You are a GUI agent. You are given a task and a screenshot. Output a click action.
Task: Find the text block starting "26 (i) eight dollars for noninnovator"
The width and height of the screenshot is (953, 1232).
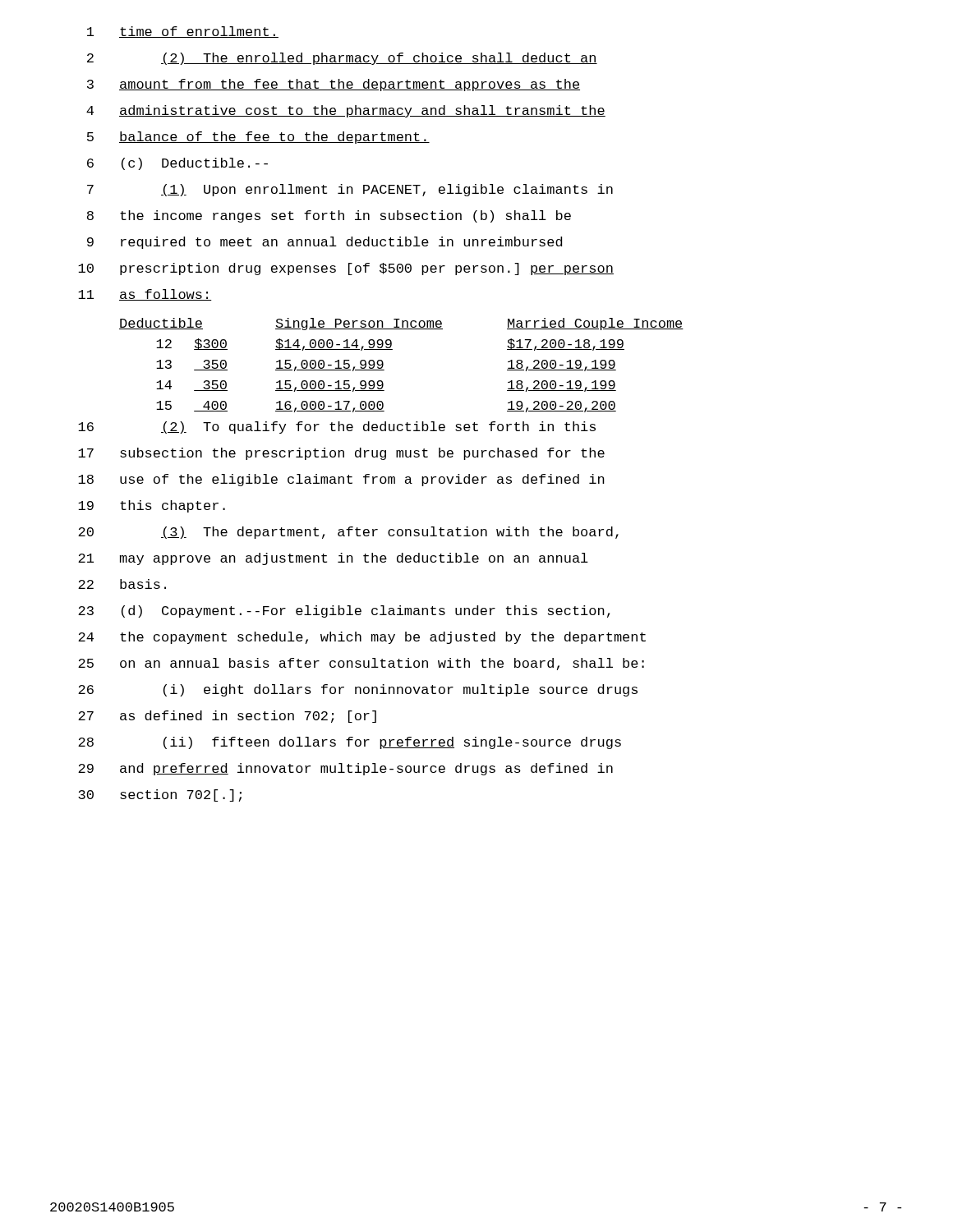pos(476,690)
